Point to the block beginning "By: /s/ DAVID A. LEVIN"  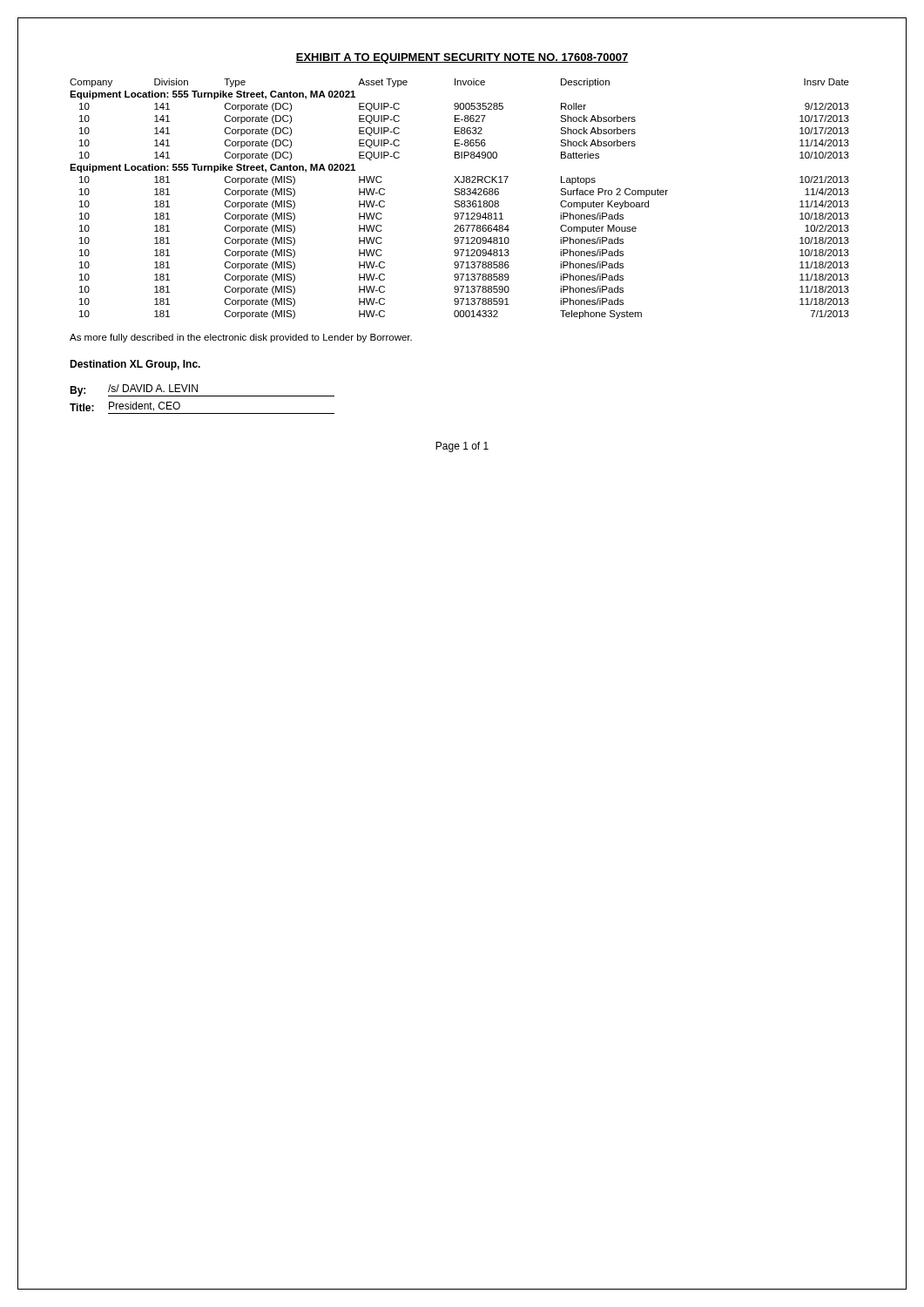tap(202, 399)
